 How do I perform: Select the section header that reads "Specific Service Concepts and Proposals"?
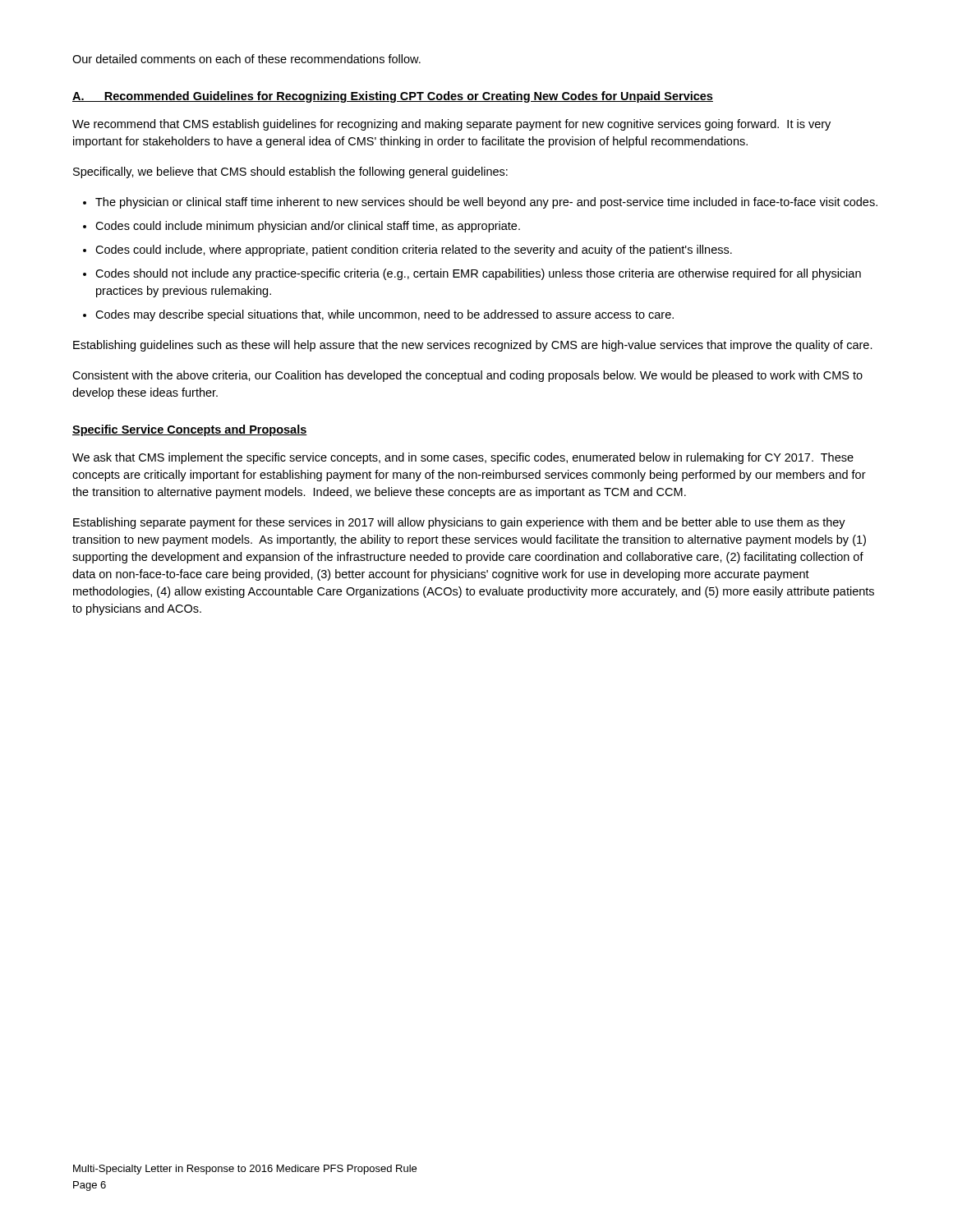pyautogui.click(x=190, y=430)
